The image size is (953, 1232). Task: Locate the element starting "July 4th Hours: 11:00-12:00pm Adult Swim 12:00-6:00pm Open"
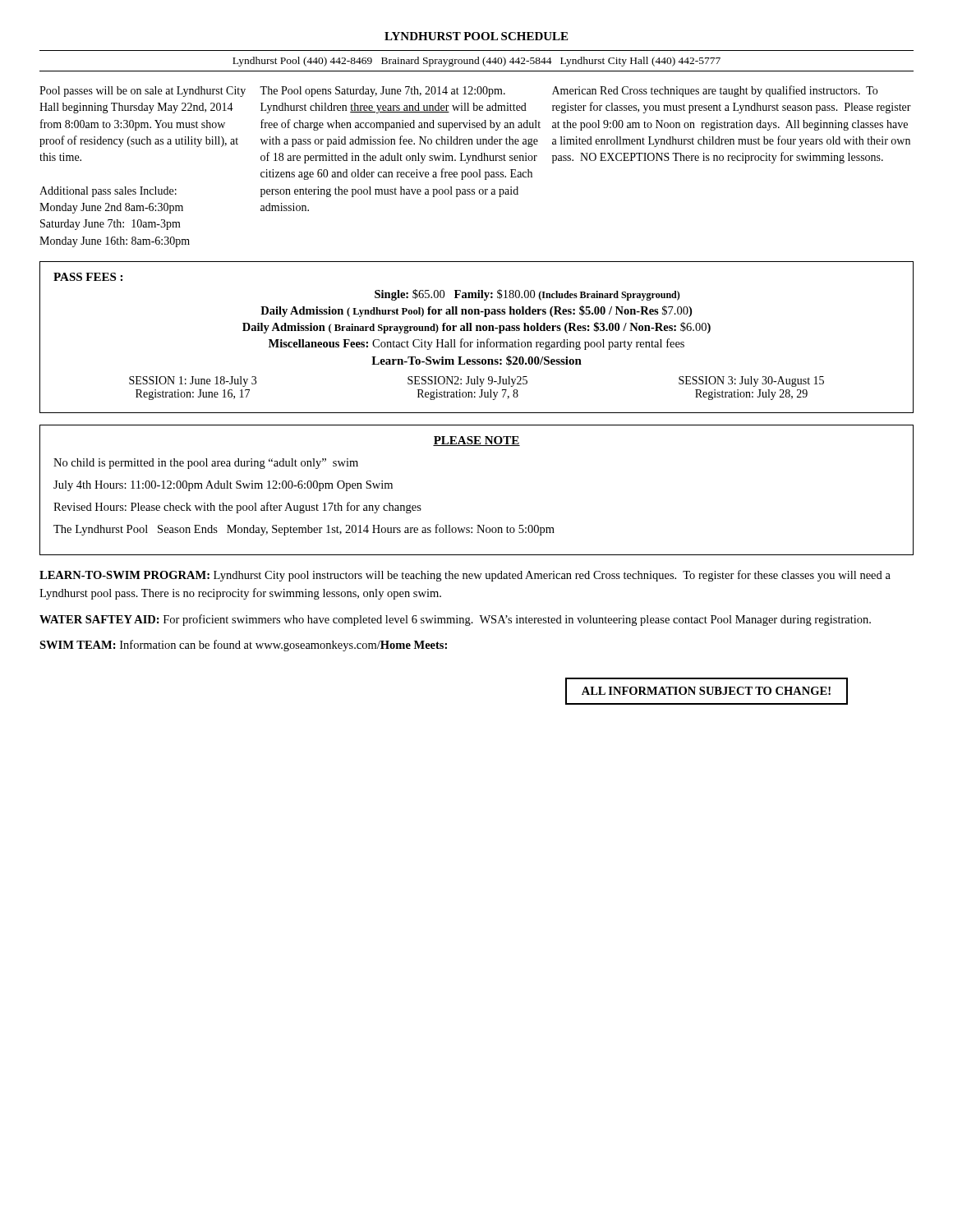[x=223, y=485]
